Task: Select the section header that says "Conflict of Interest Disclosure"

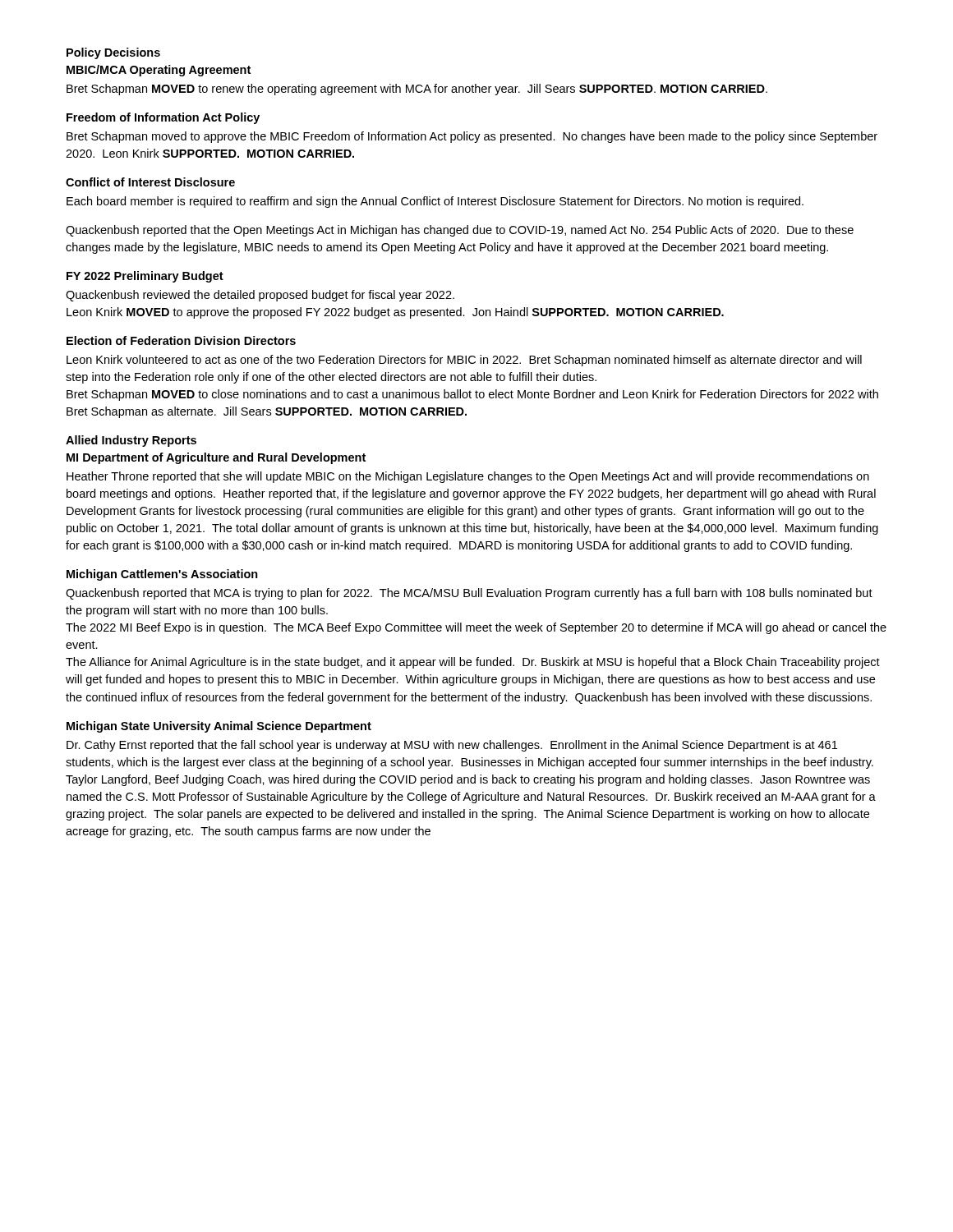Action: coord(150,182)
